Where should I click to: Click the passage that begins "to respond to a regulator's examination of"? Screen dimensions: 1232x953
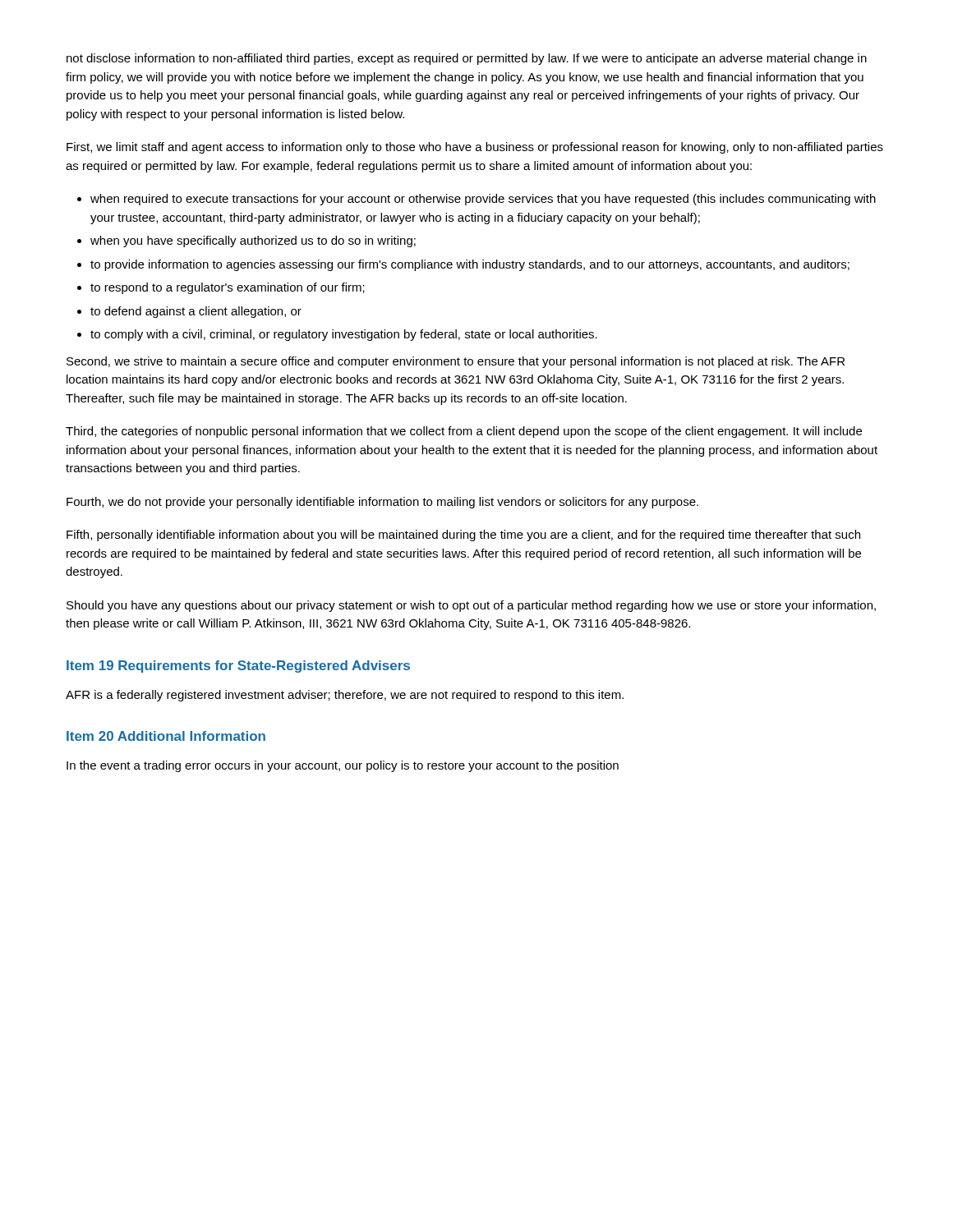228,287
